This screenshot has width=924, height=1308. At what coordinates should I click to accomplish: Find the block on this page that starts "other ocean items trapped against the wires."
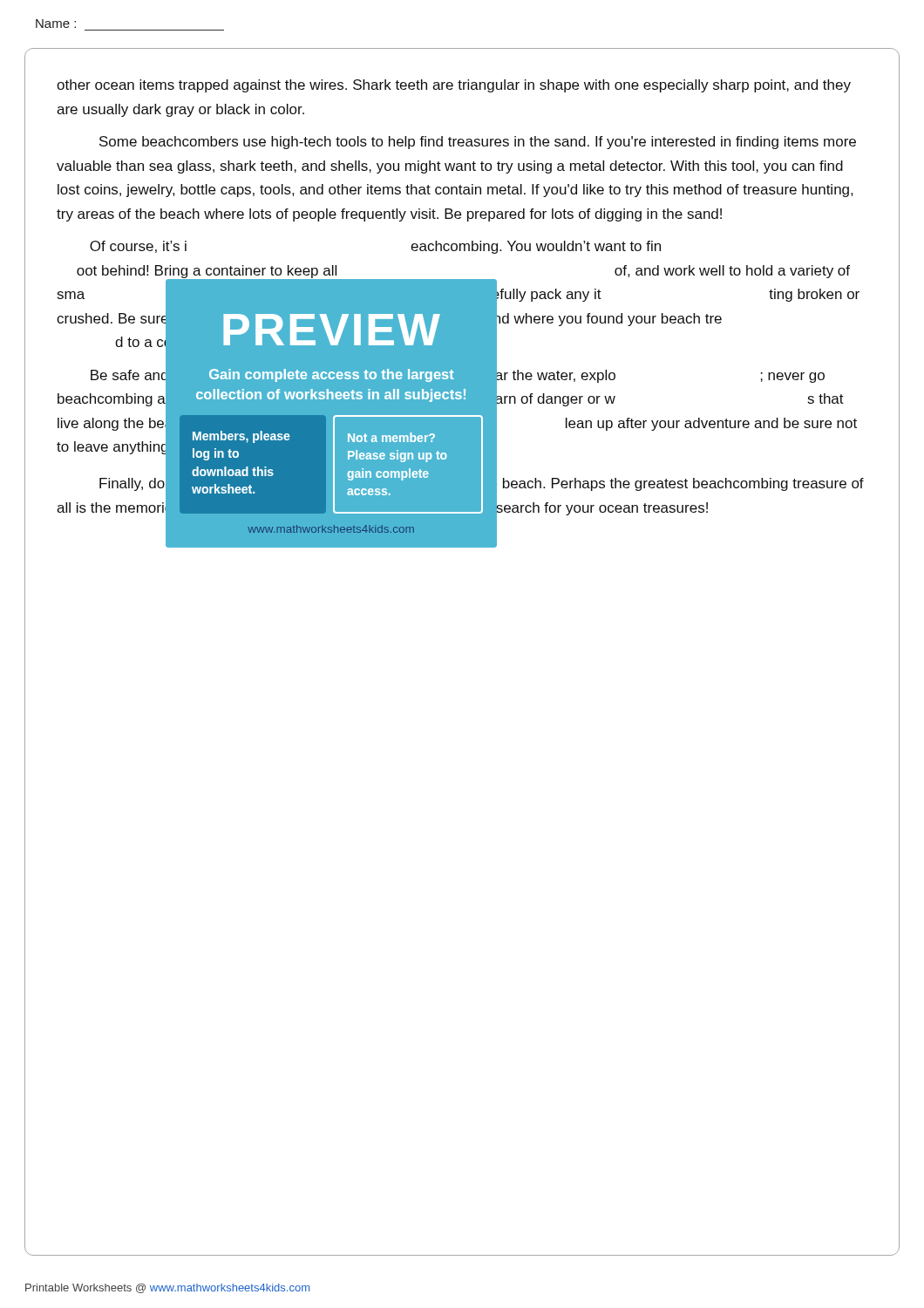454,97
